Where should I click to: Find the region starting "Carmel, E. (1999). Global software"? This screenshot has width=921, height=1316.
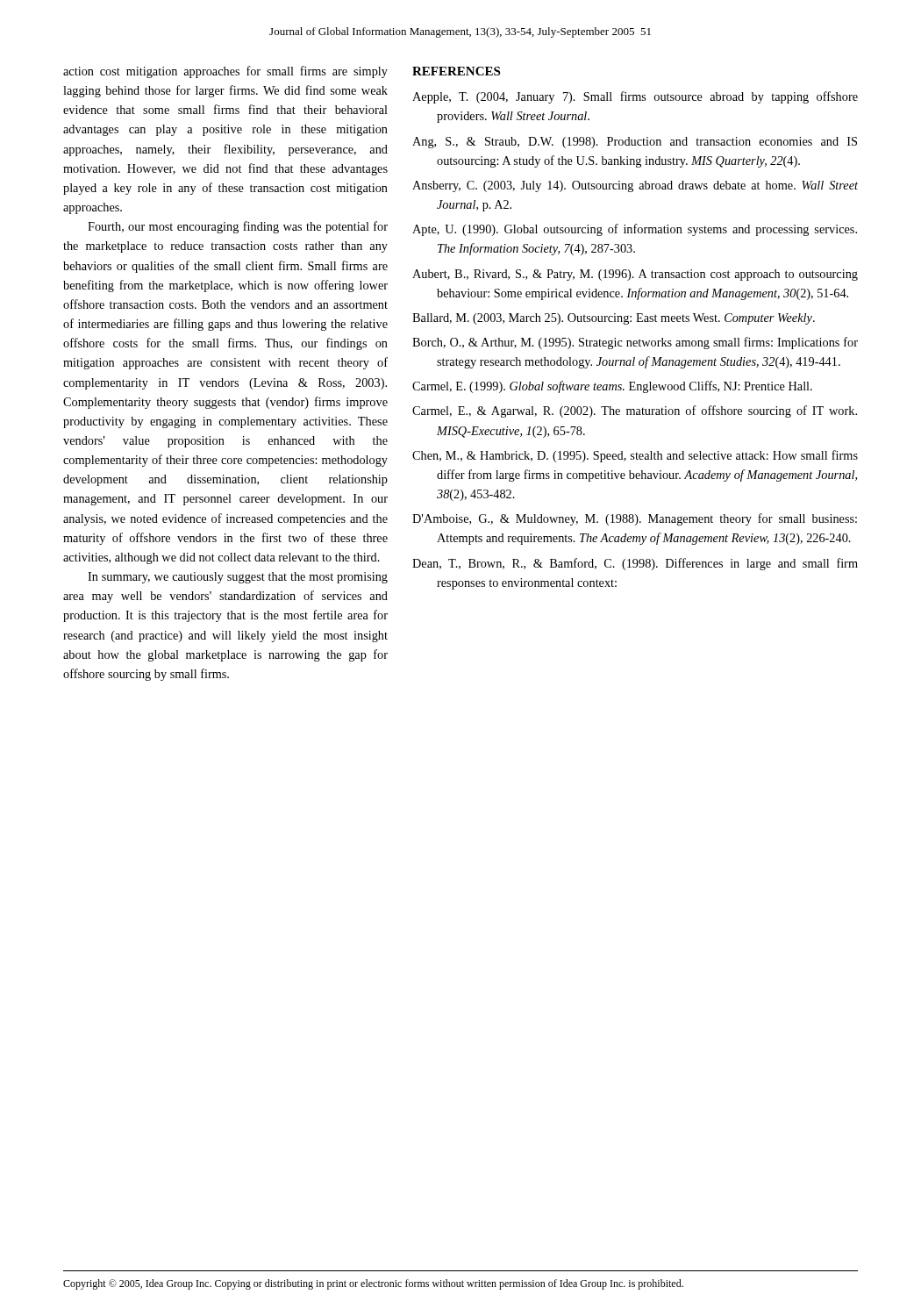click(613, 386)
